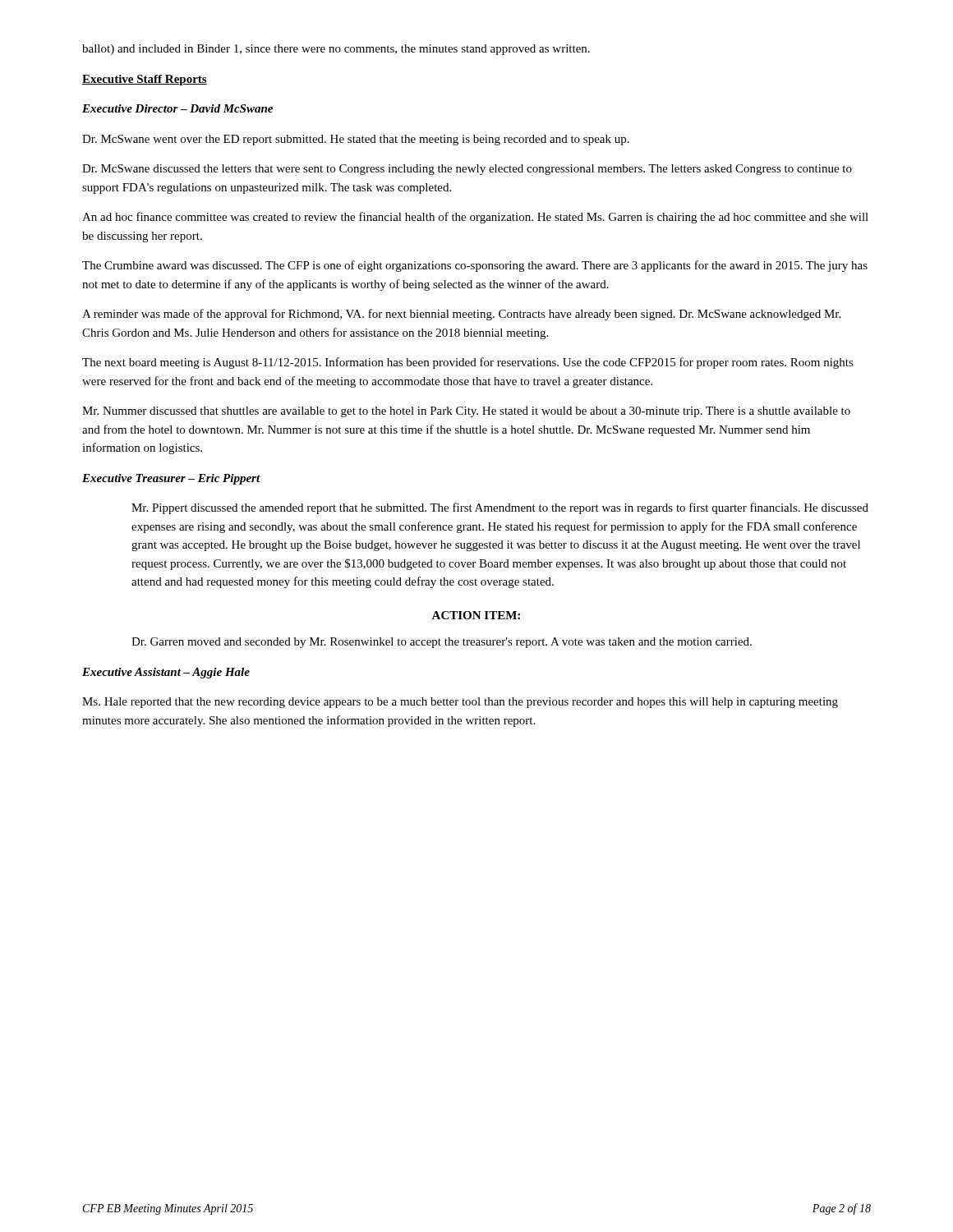Locate the text block with the text "Mr. Pippert discussed"
The image size is (953, 1232).
click(501, 545)
